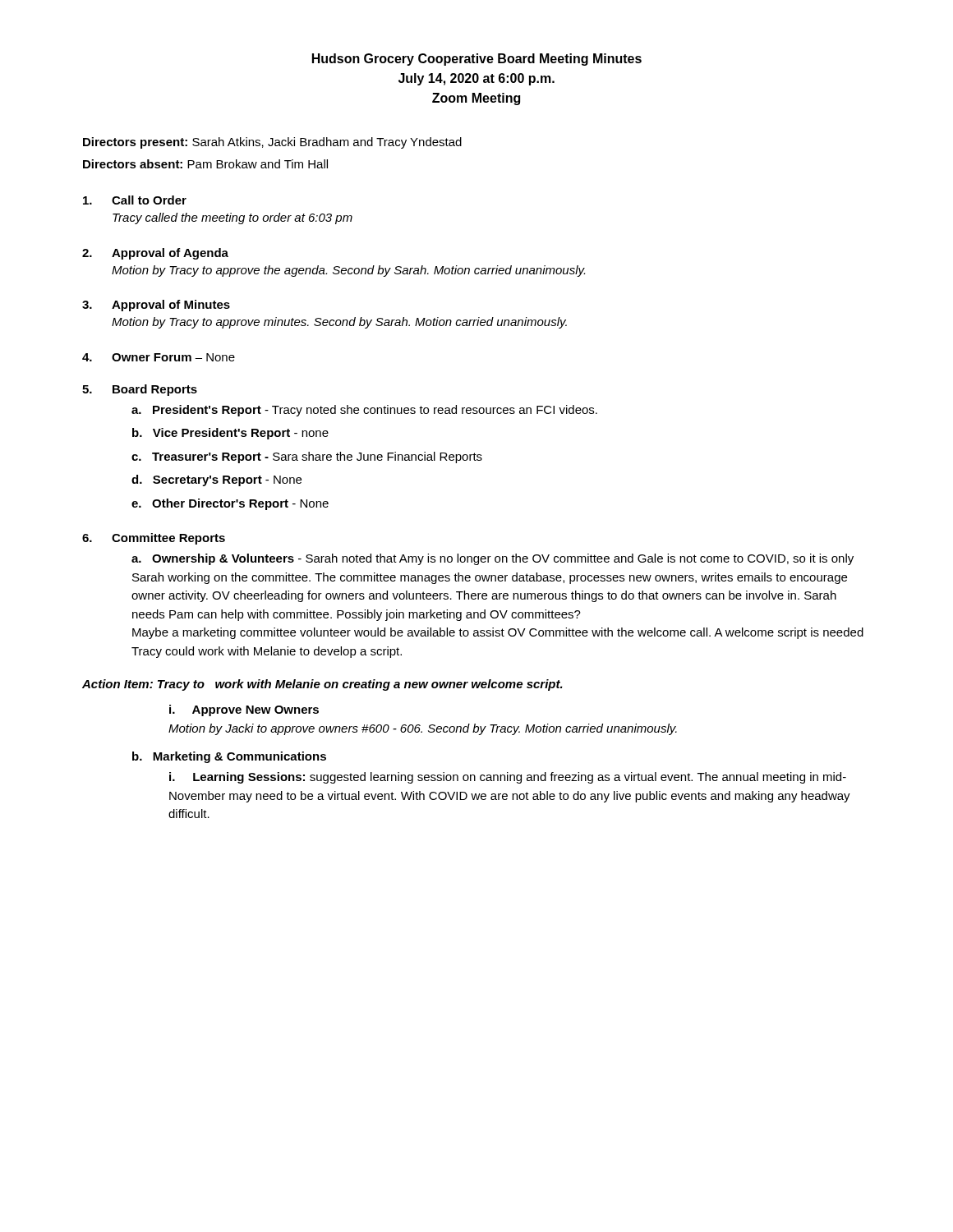Select the text block starting "i. Learning Sessions:"
Viewport: 953px width, 1232px height.
click(509, 795)
